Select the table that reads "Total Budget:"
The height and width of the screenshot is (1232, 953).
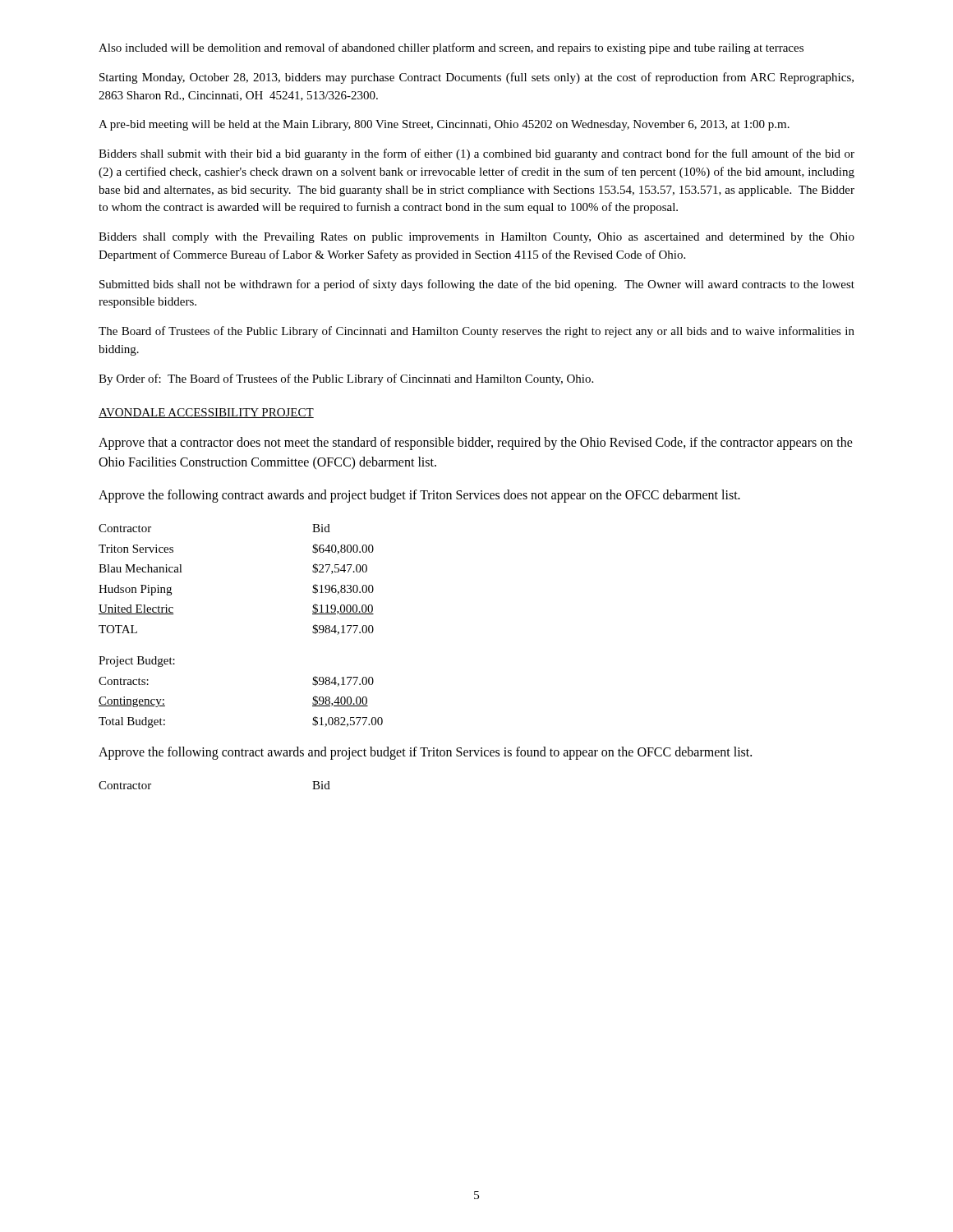coord(476,691)
